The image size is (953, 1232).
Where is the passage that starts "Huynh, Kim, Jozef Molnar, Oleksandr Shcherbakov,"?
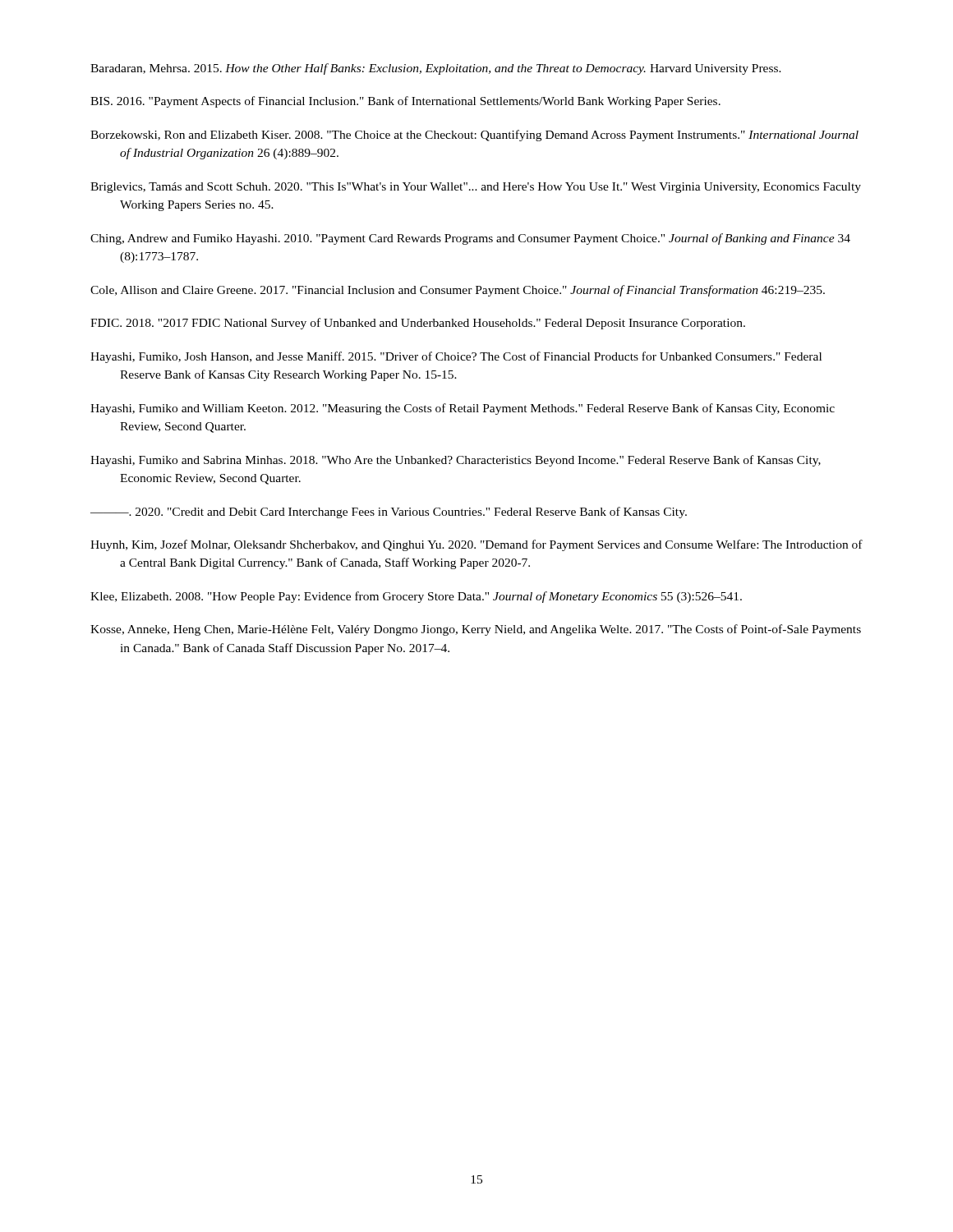(x=476, y=553)
